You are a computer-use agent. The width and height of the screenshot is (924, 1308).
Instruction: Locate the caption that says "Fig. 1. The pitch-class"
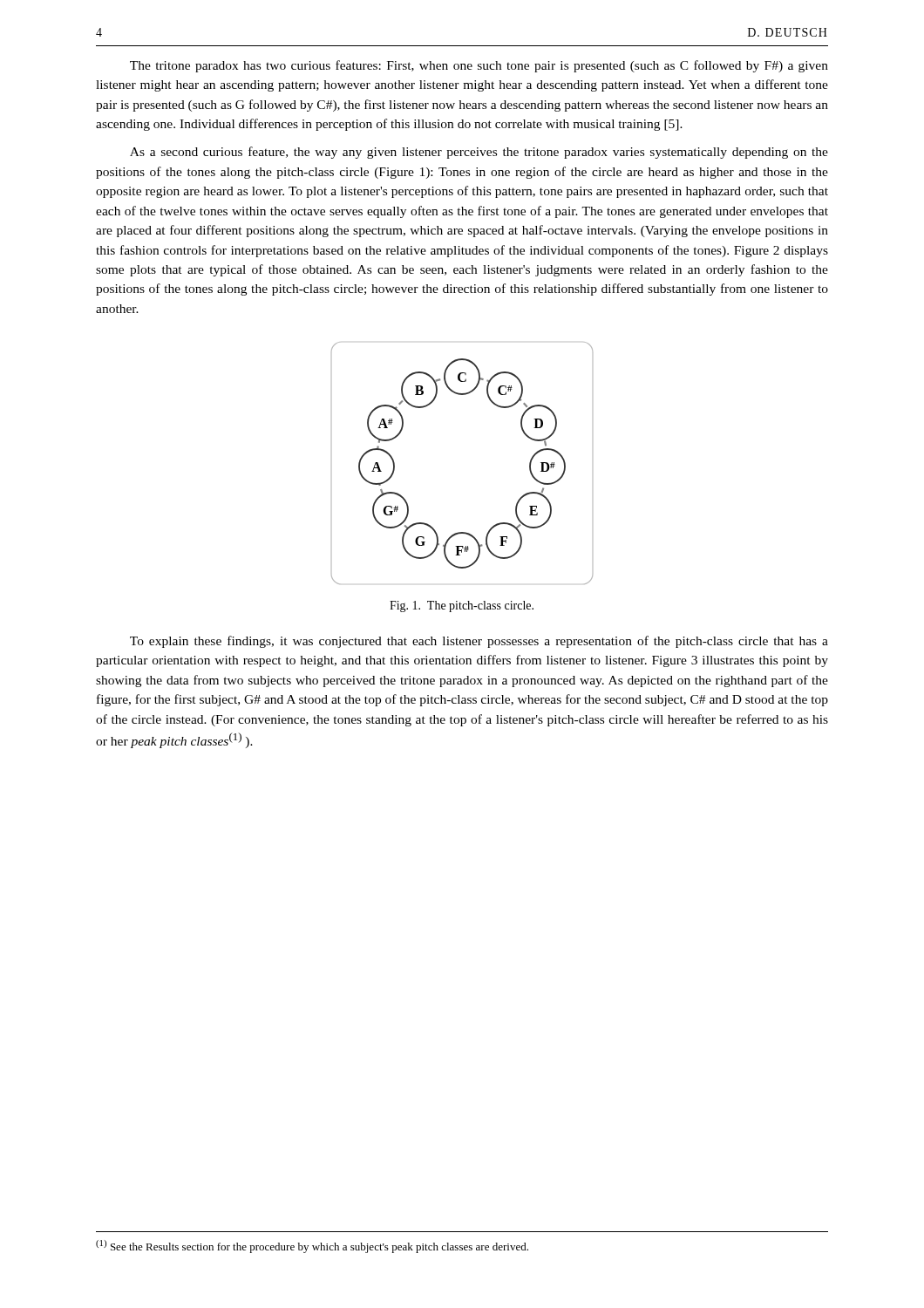coord(462,606)
